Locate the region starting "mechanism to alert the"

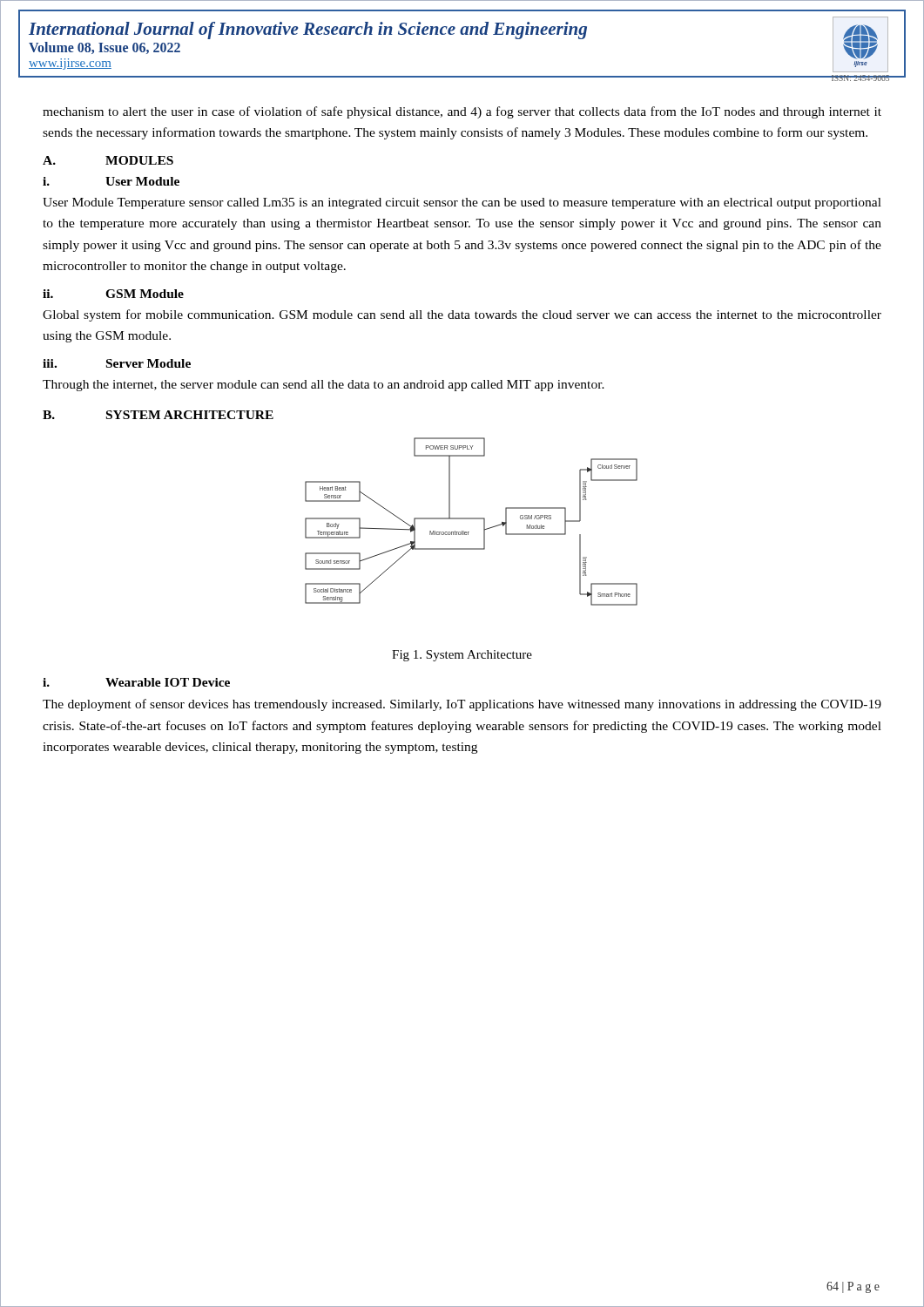point(462,122)
